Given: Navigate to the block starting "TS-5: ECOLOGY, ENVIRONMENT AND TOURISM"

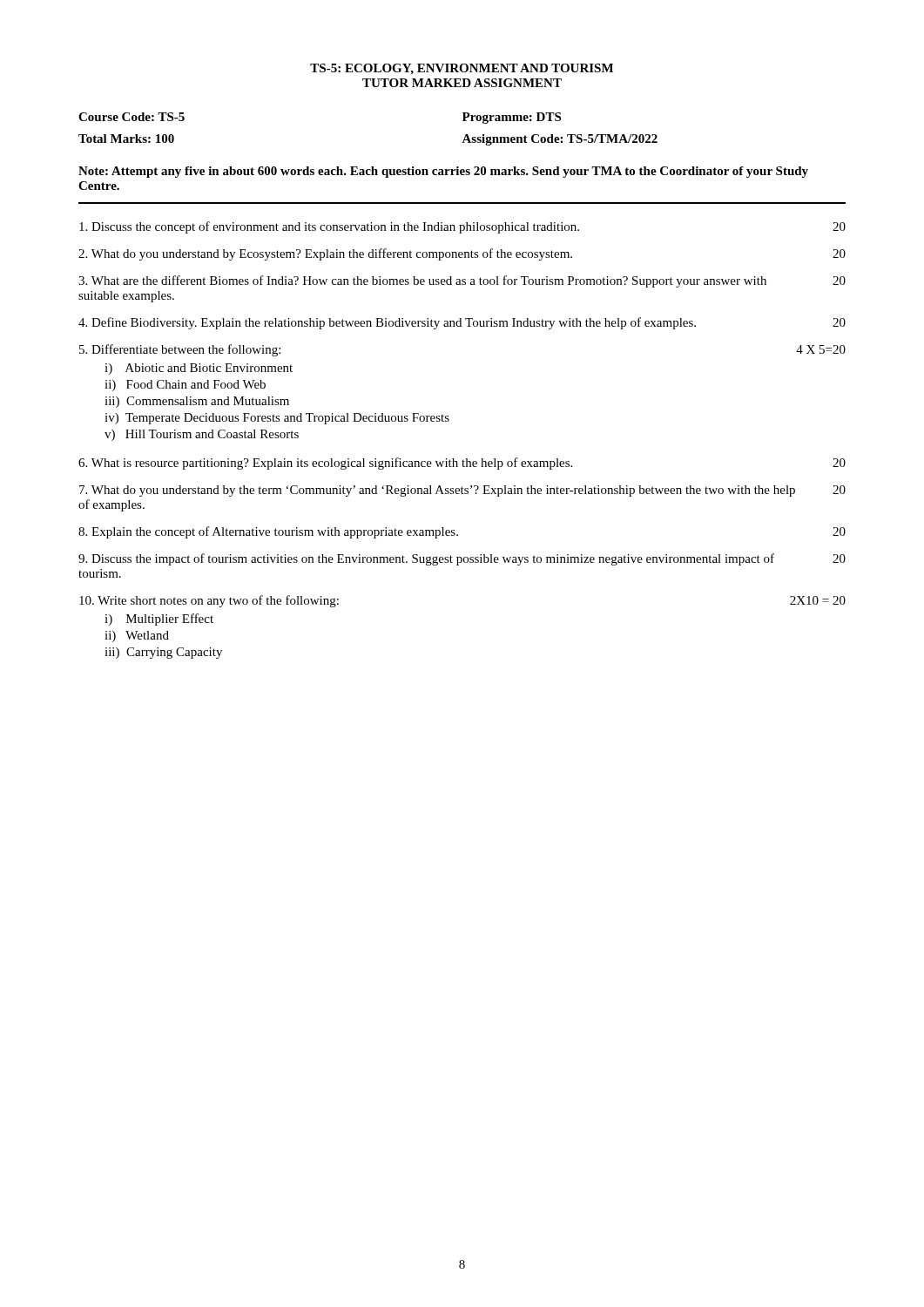Looking at the screenshot, I should tap(462, 76).
